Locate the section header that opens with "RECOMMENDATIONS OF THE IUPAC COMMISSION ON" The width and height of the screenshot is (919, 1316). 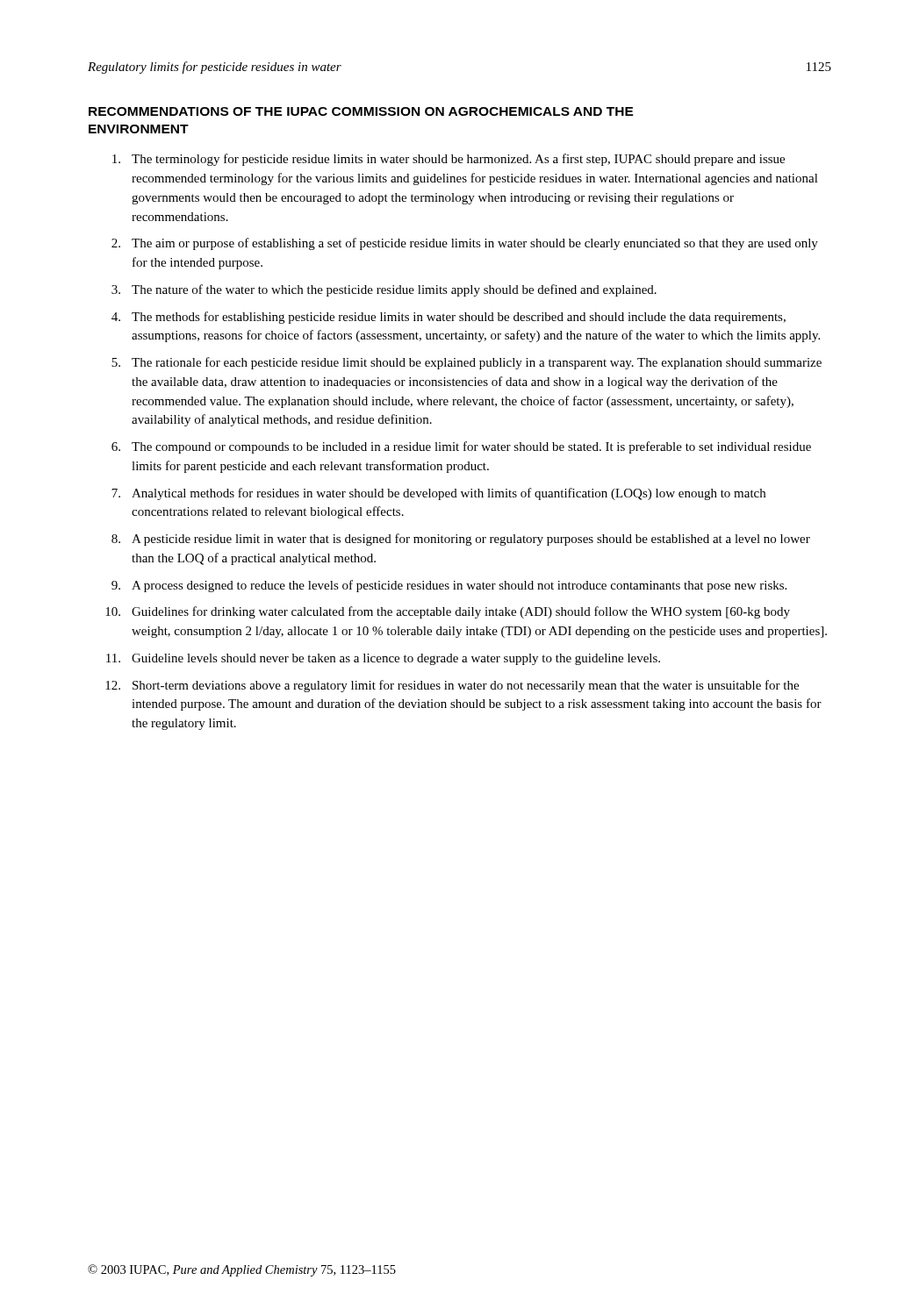361,120
